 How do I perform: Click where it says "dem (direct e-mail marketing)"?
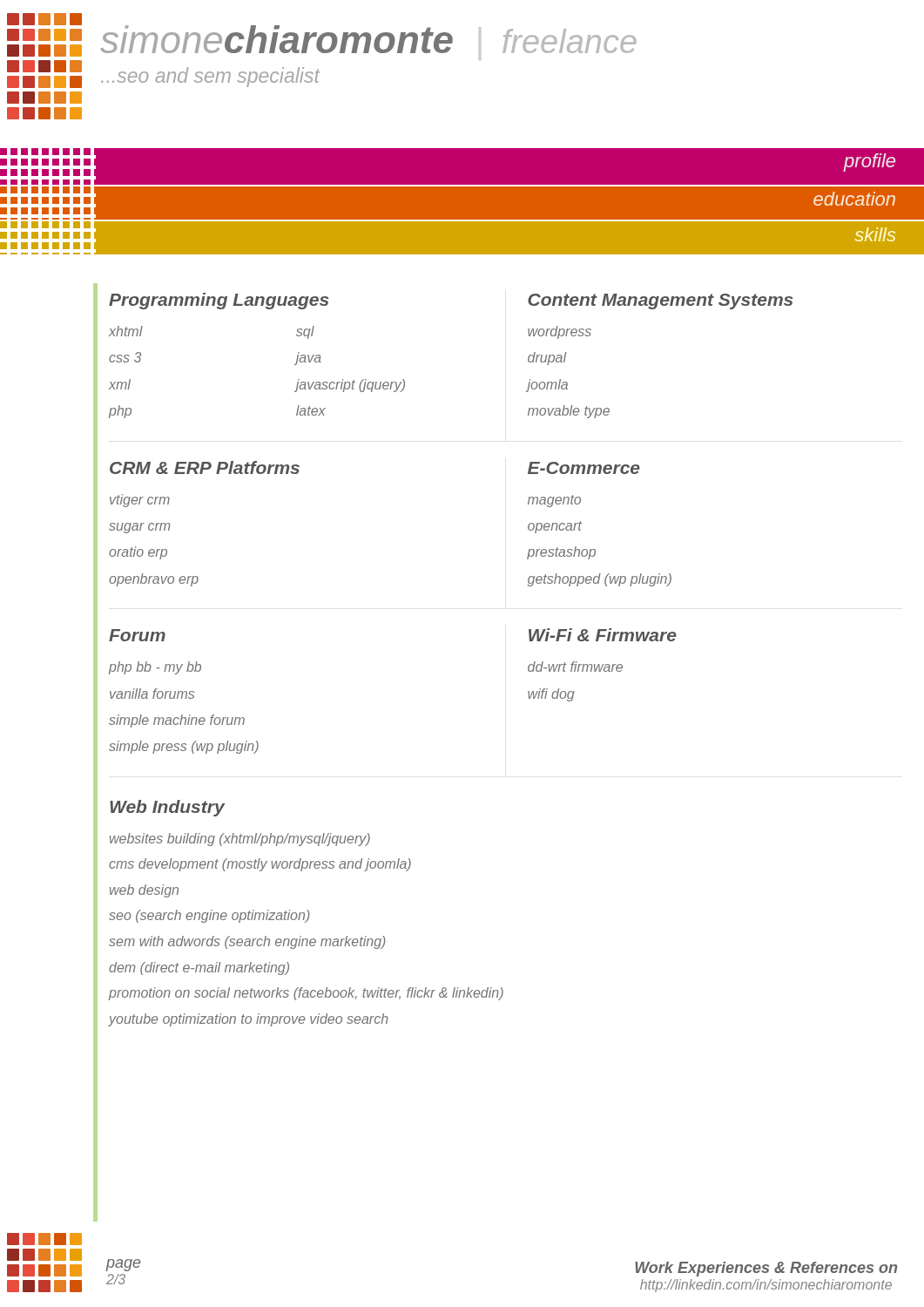click(199, 967)
